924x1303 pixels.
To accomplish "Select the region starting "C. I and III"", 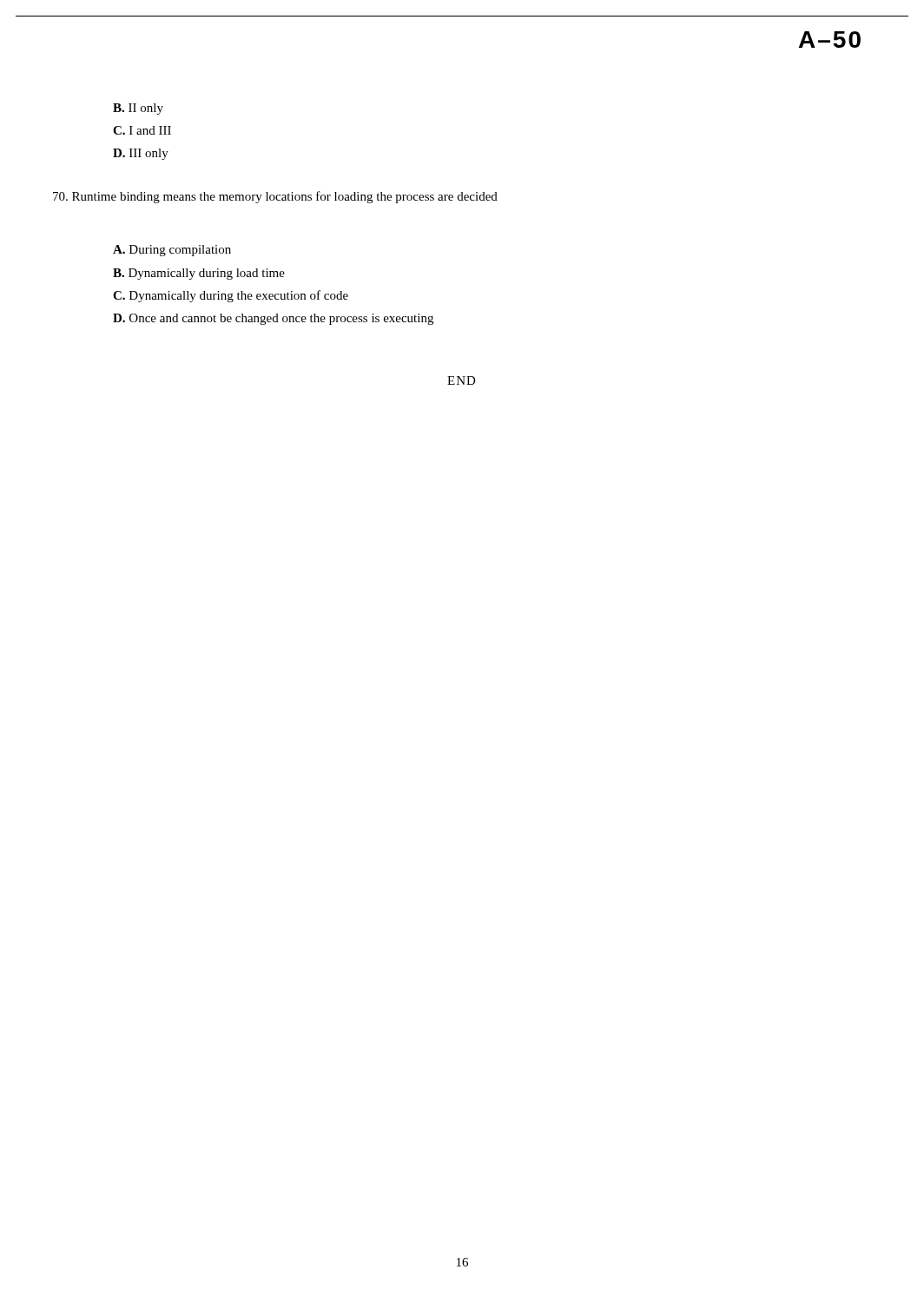I will tap(142, 130).
